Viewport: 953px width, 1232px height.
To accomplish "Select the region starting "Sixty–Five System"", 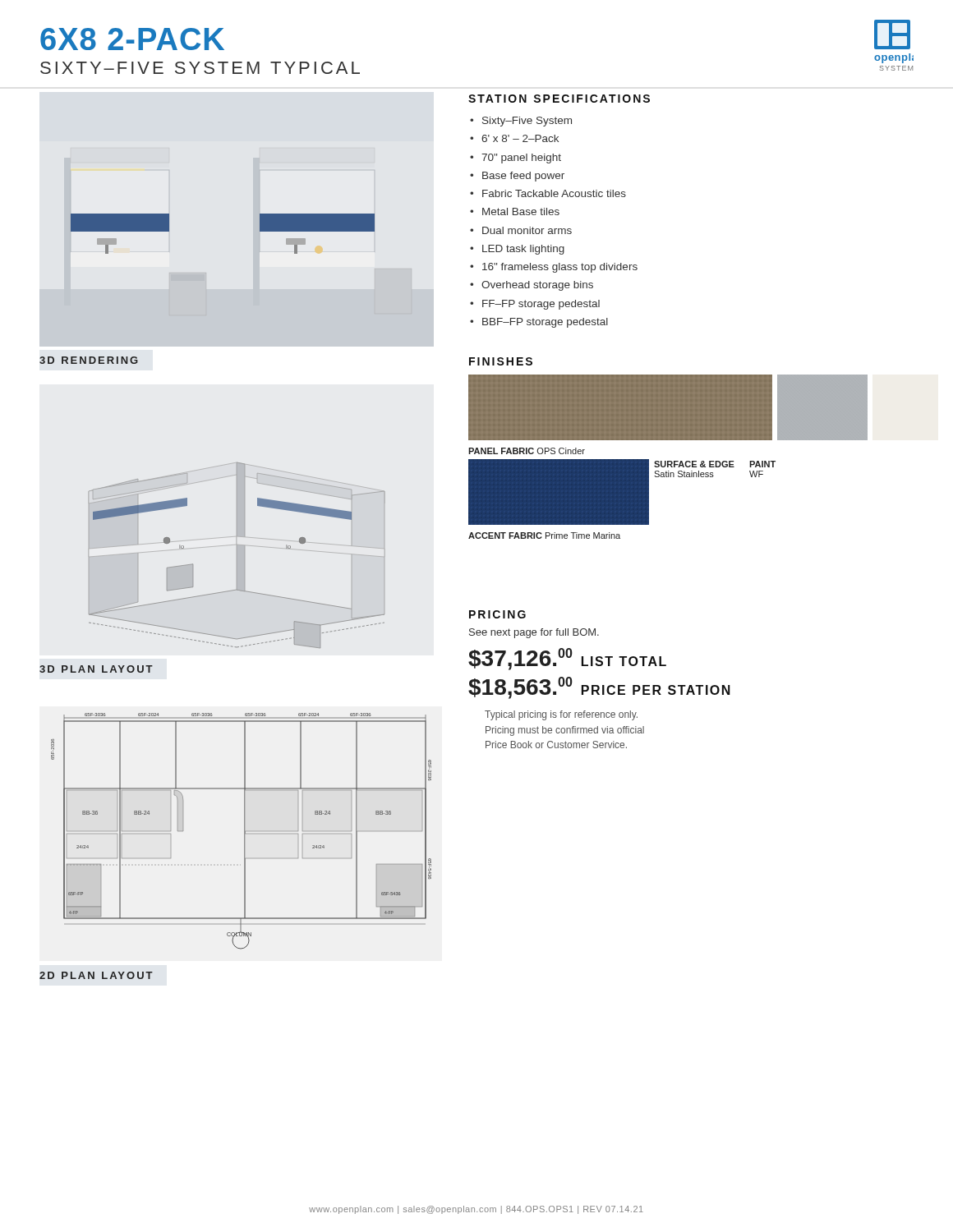I will (x=527, y=120).
